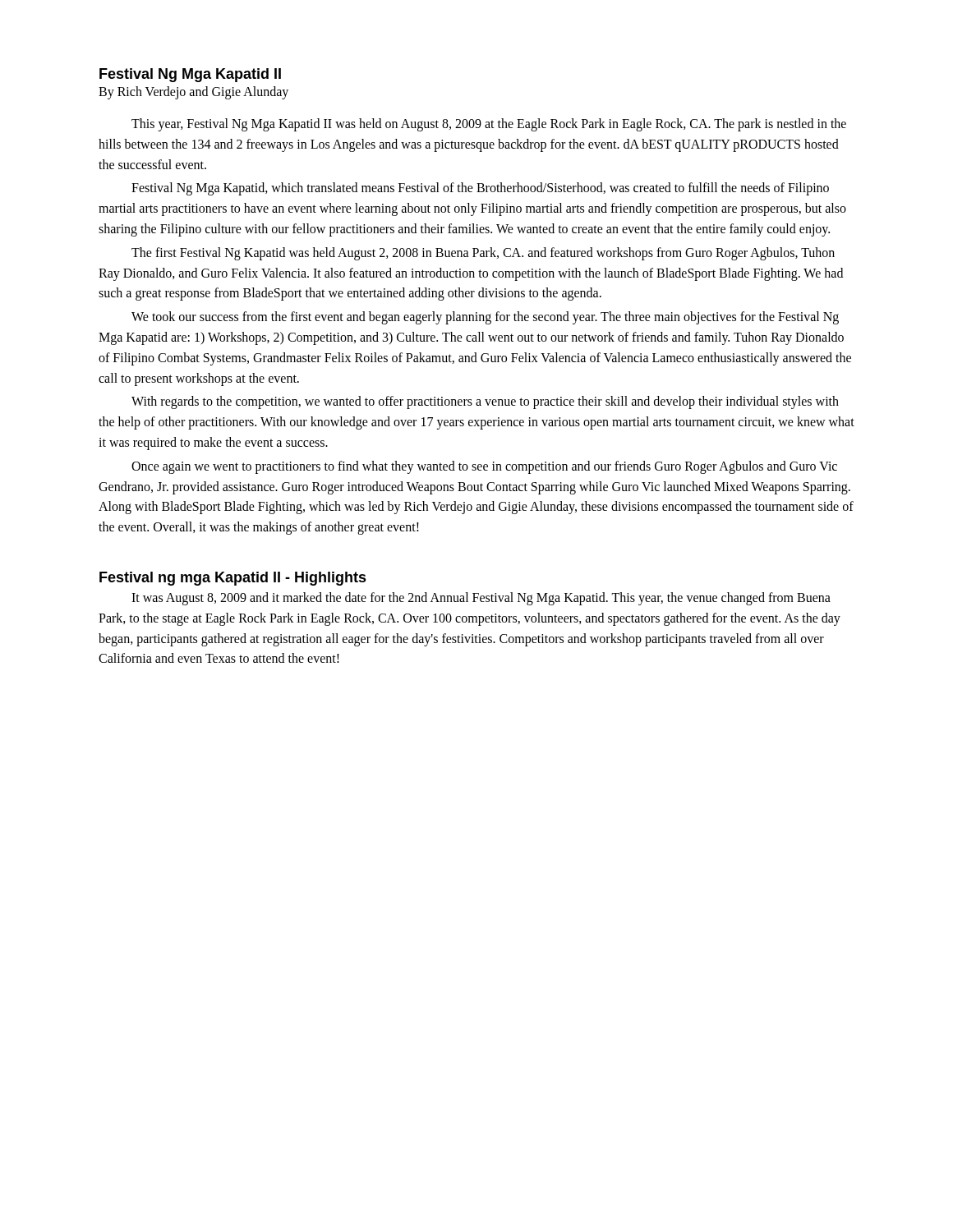Point to the section header beginning "Festival Ng Mga"
This screenshot has height=1232, width=953.
(x=190, y=74)
